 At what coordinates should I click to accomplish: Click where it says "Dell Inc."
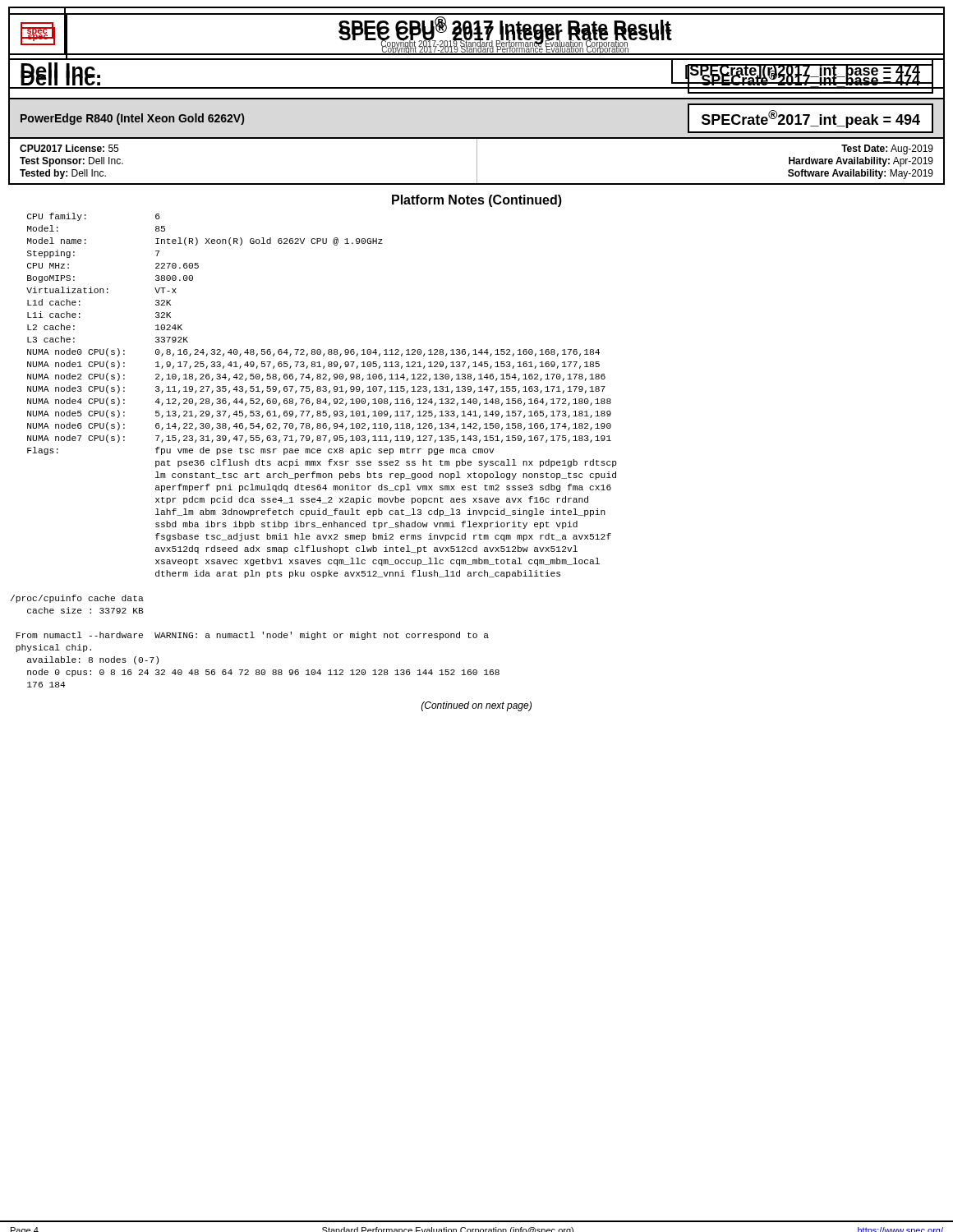tap(61, 70)
